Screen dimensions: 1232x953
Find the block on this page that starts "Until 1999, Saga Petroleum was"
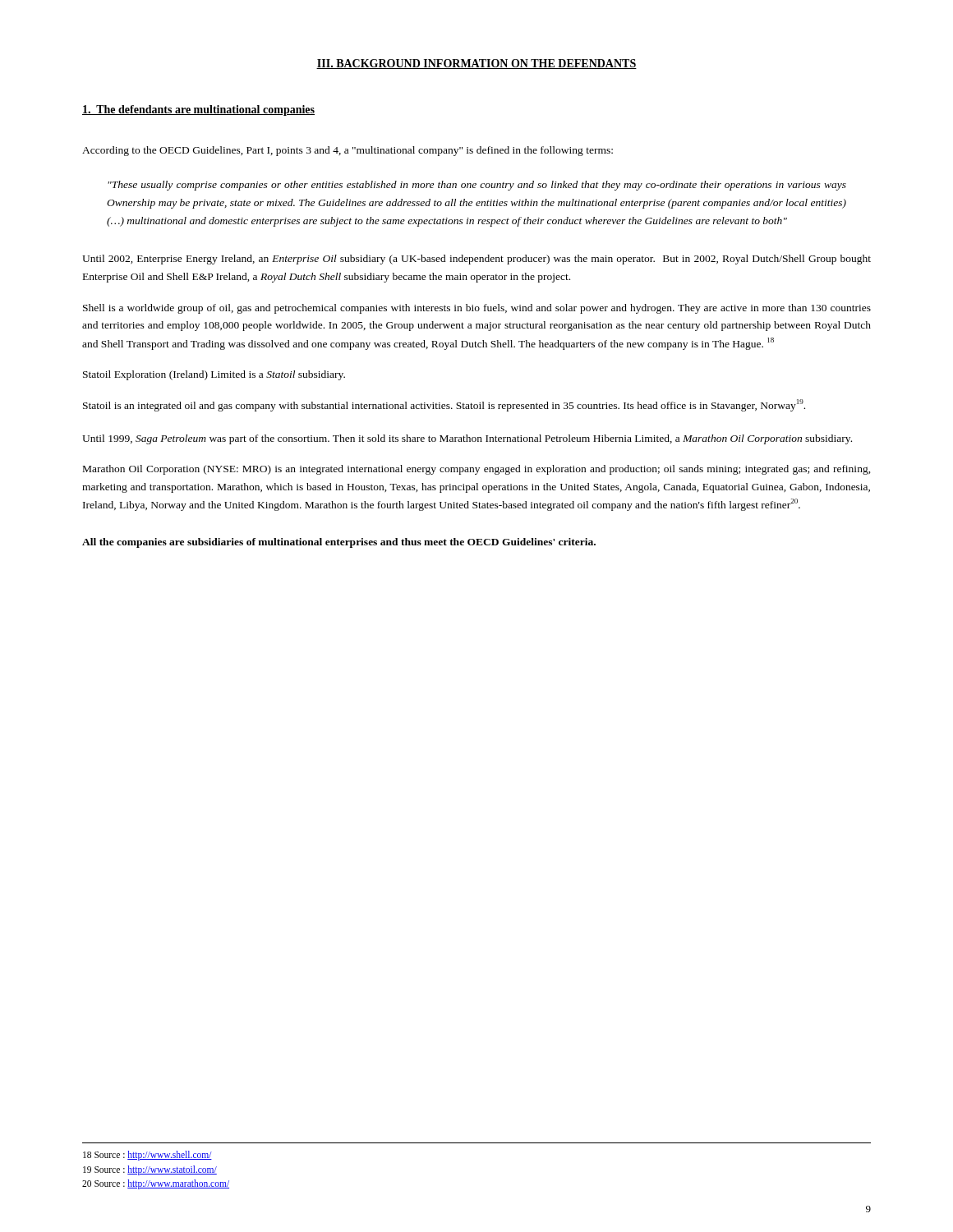pos(467,438)
